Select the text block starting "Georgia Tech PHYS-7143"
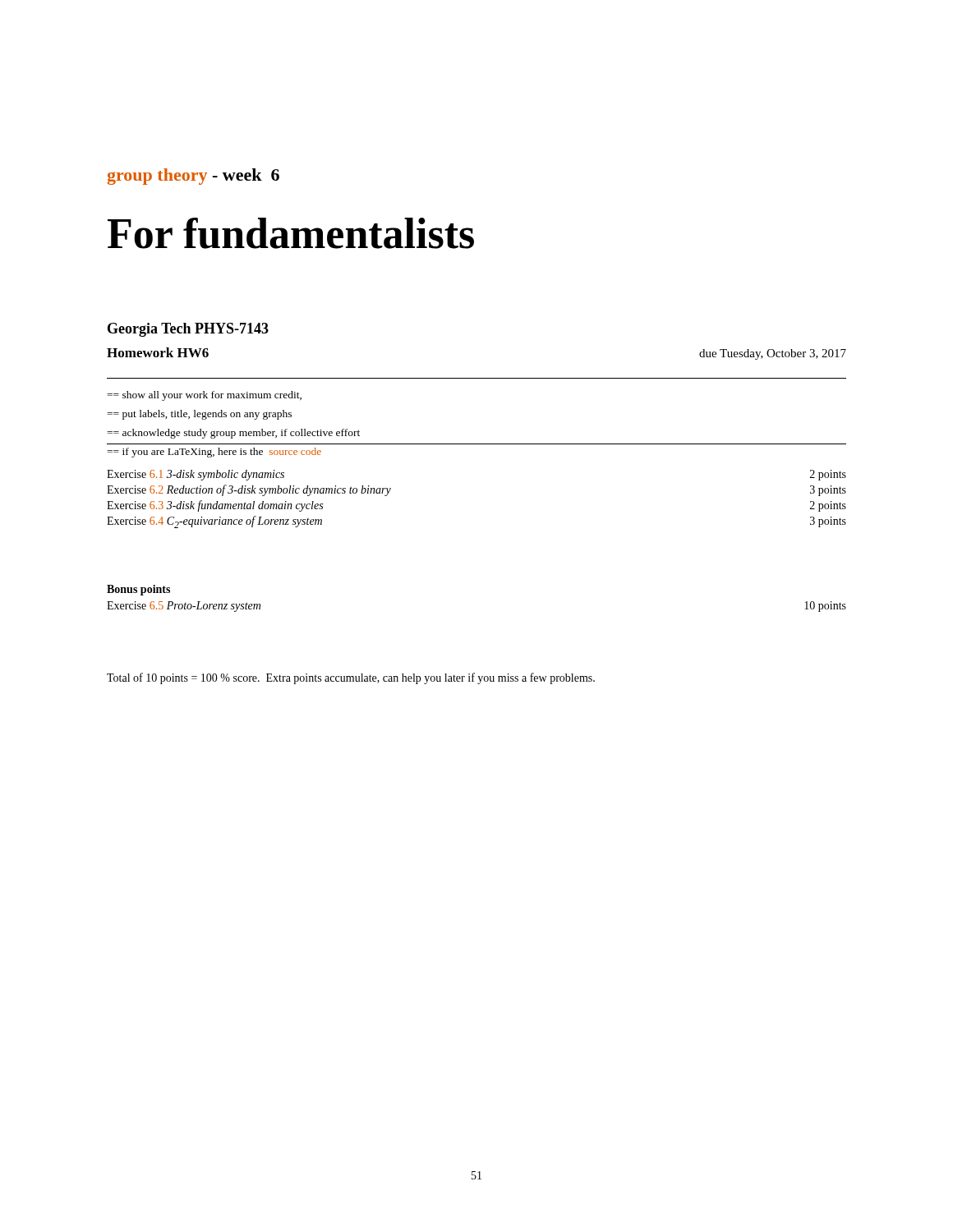This screenshot has width=953, height=1232. (x=188, y=329)
